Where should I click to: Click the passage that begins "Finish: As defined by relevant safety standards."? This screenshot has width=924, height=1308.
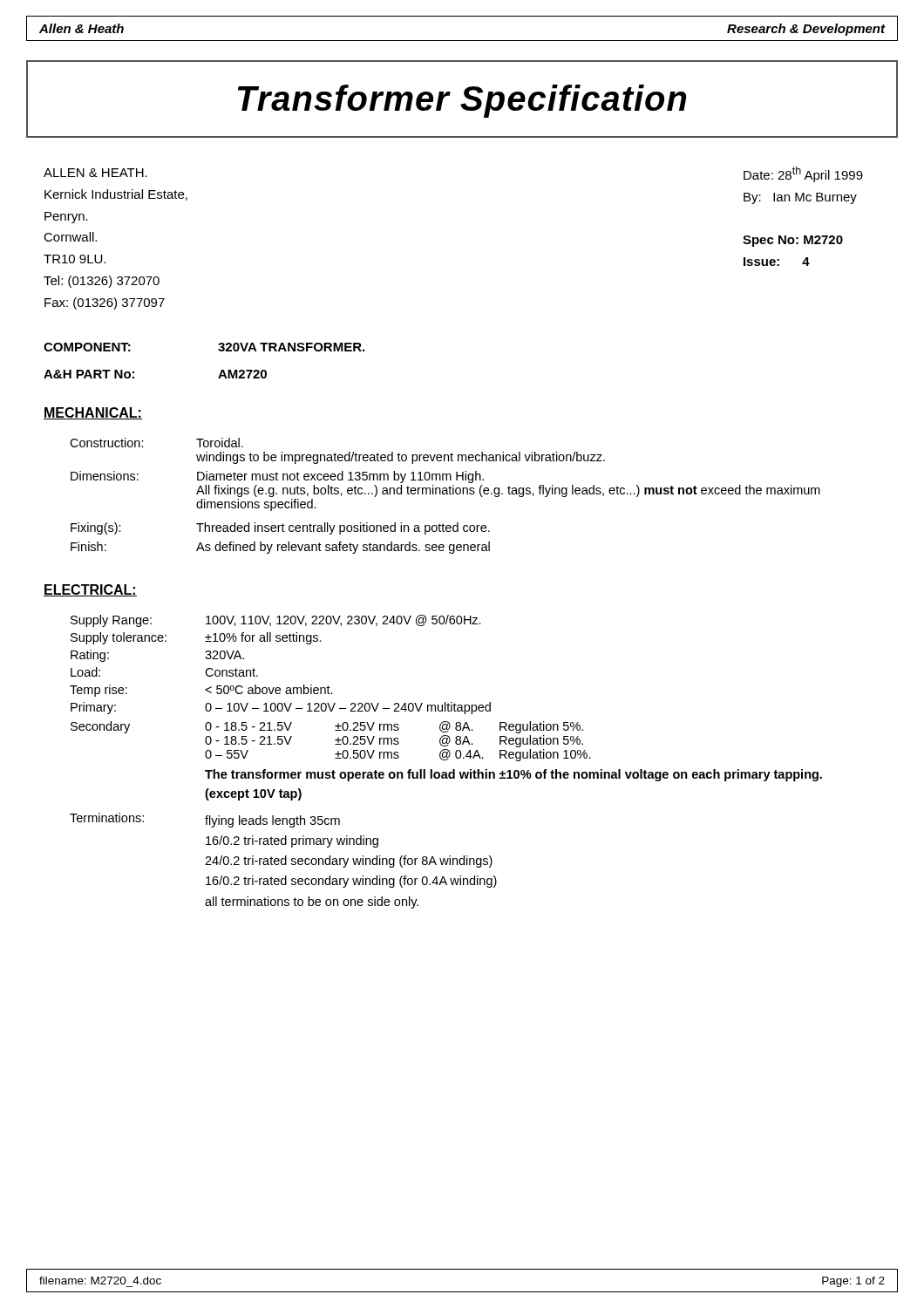pos(462,547)
